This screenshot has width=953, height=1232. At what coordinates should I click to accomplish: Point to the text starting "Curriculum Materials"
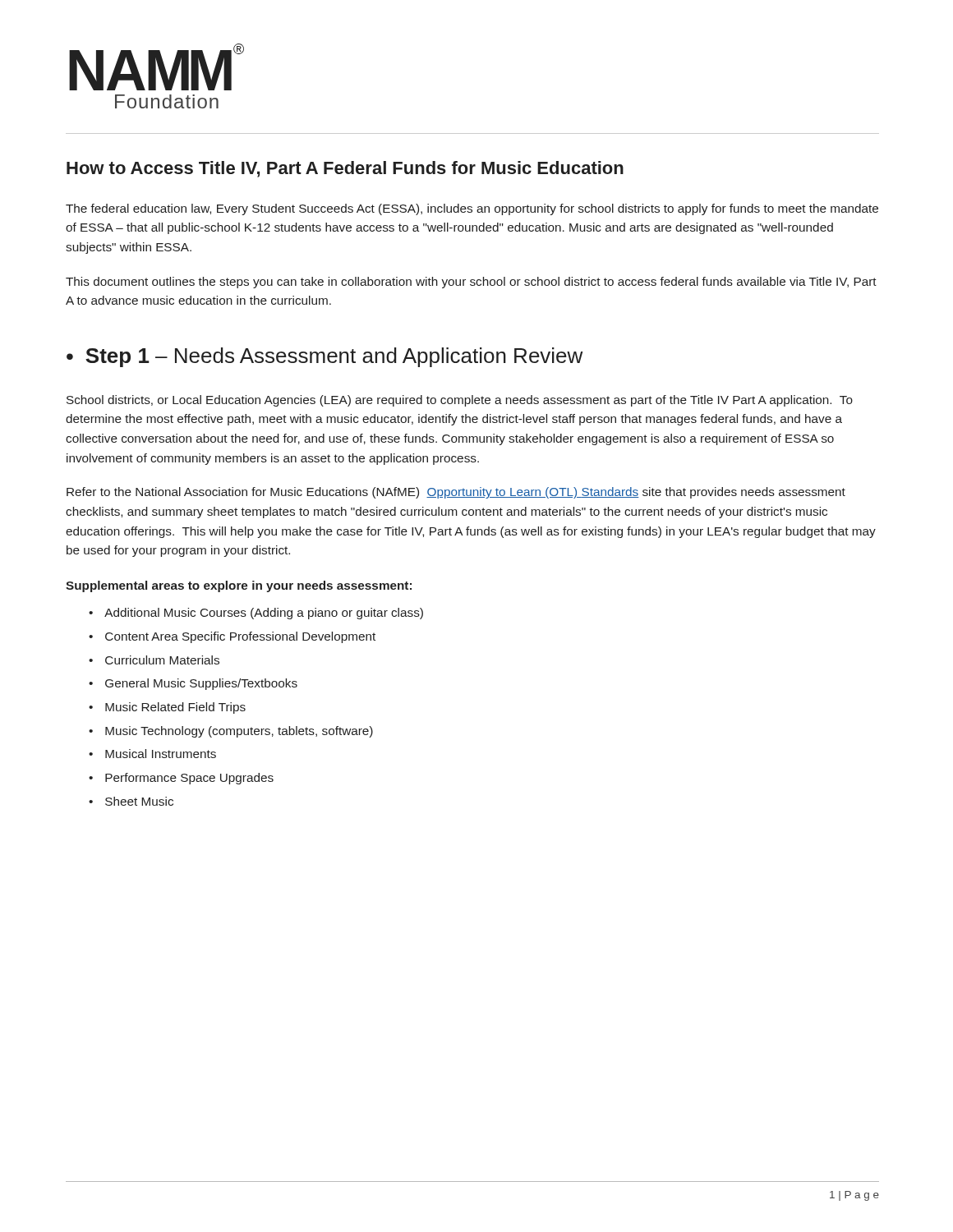162,660
